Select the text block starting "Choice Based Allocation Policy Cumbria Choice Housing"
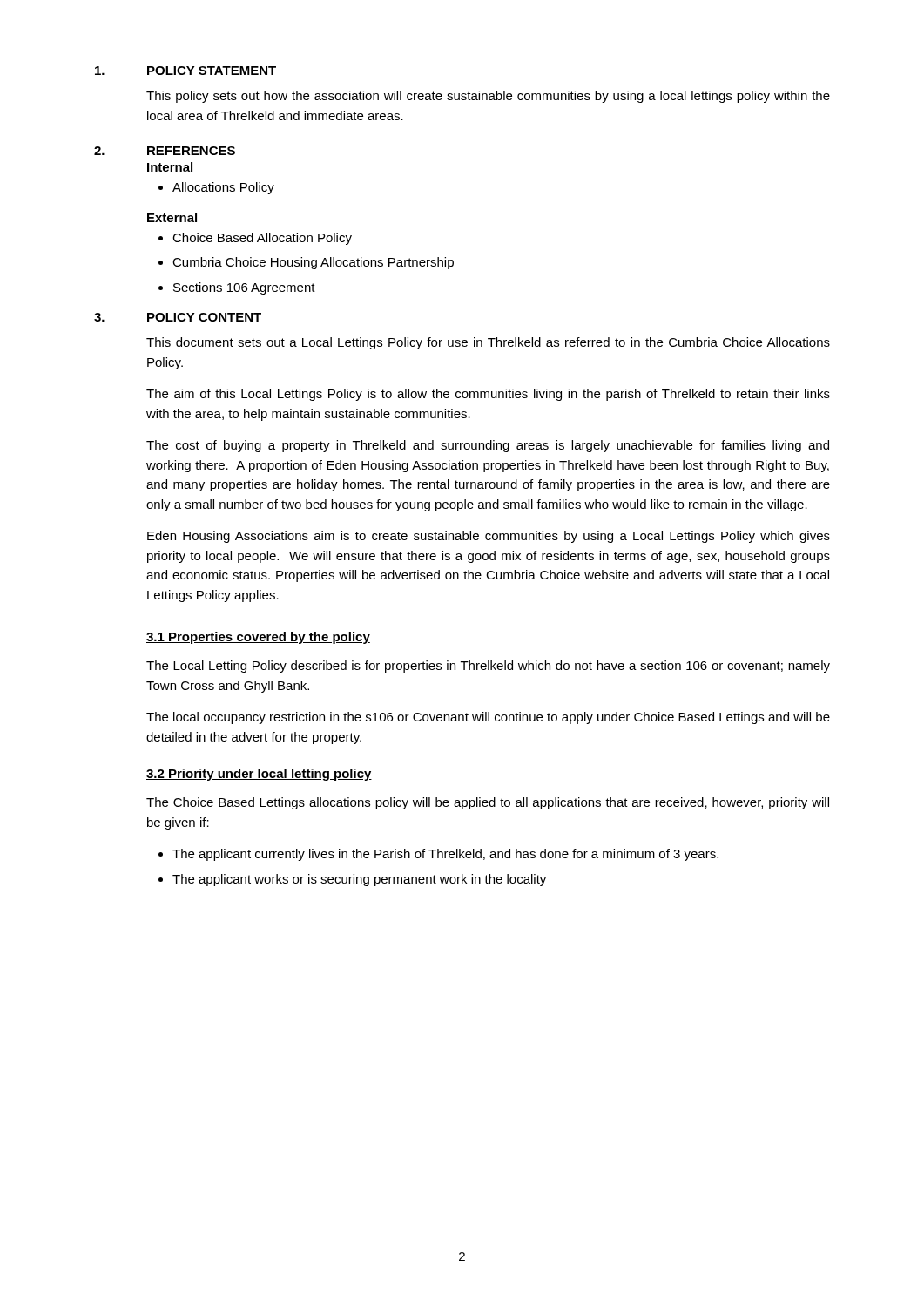The image size is (924, 1307). click(255, 239)
